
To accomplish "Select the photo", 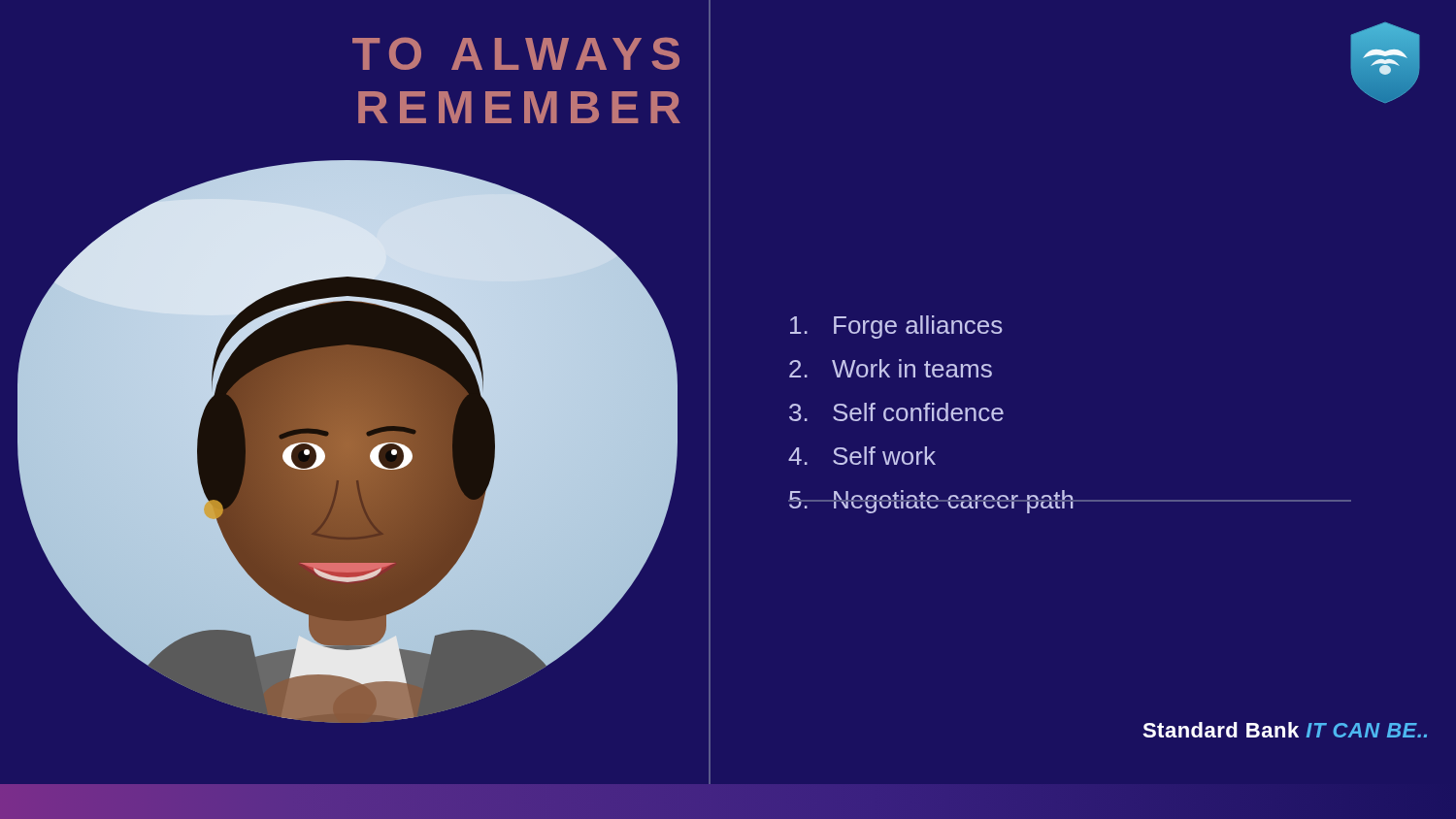I will click(x=347, y=442).
